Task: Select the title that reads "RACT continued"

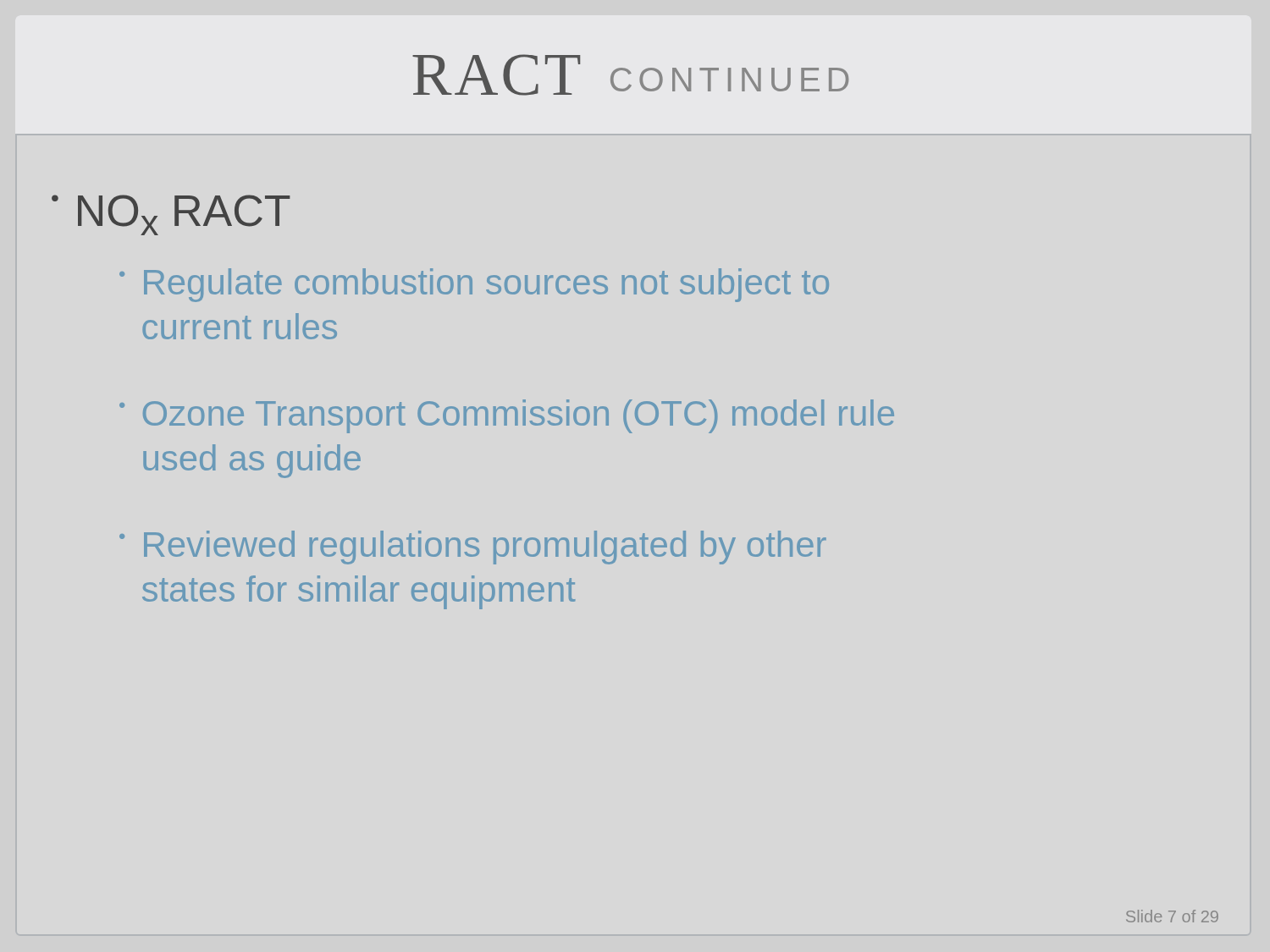Action: pos(633,74)
